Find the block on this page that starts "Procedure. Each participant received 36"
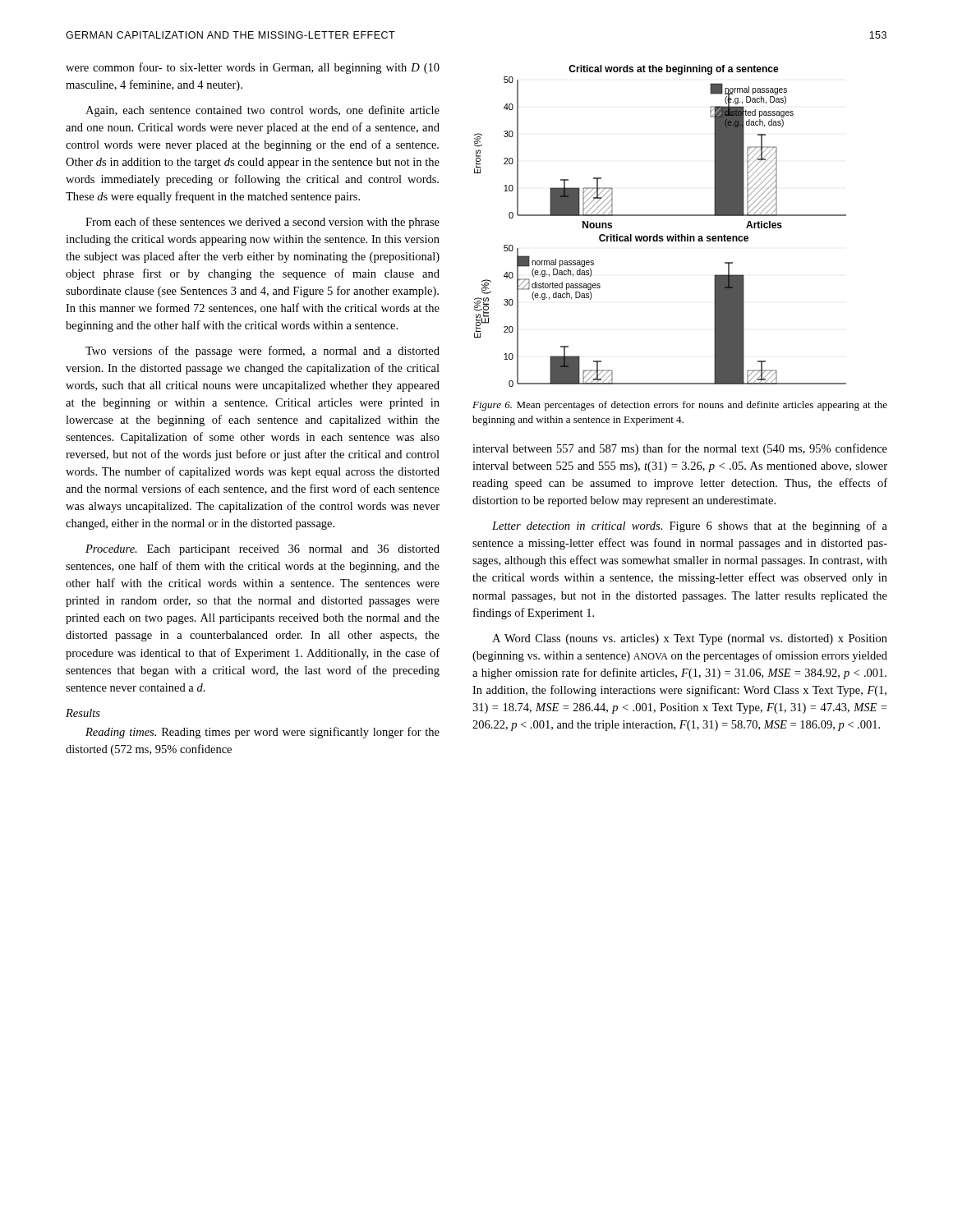953x1232 pixels. (253, 618)
